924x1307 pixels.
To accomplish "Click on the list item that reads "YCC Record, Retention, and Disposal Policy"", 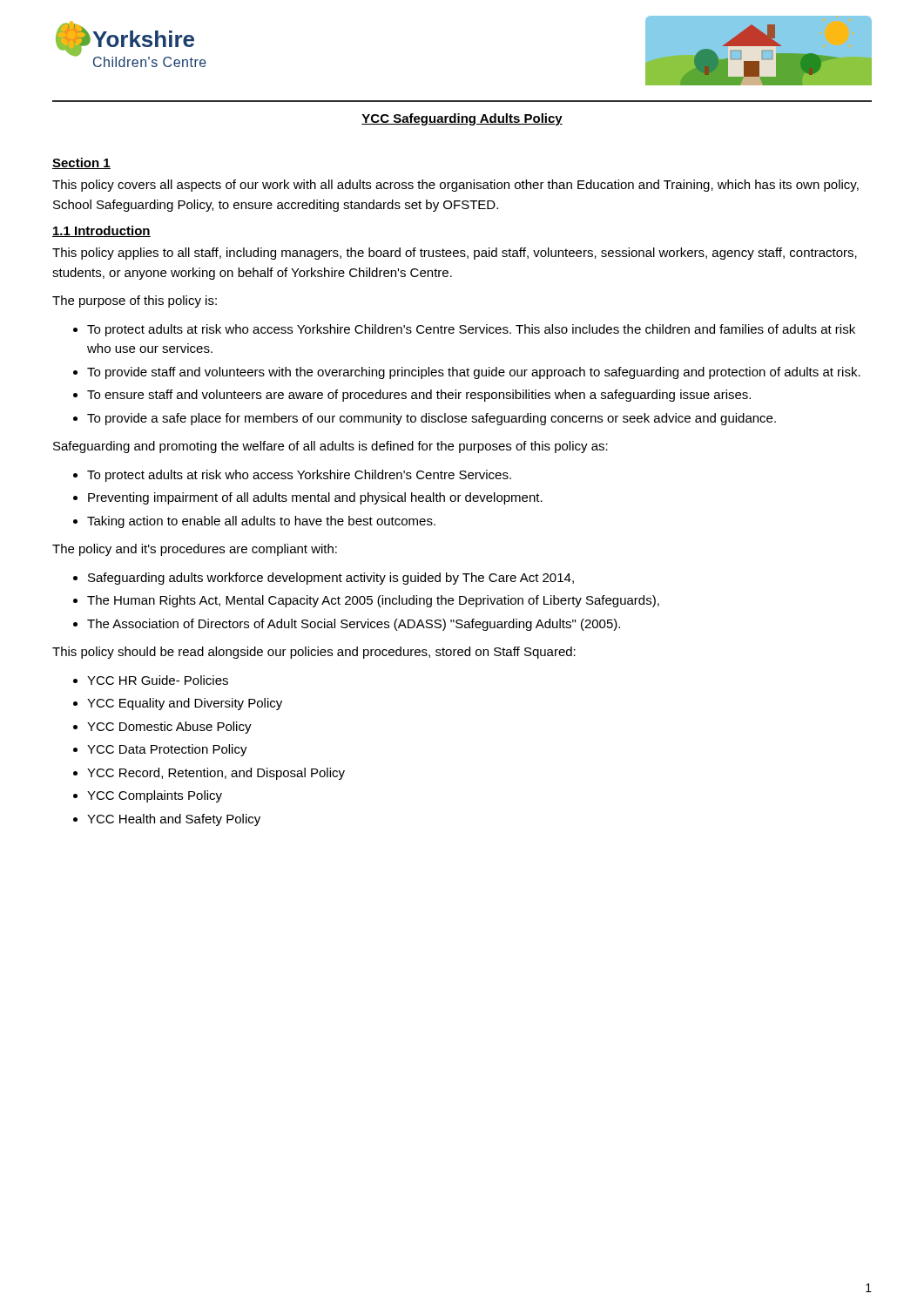I will pos(216,772).
